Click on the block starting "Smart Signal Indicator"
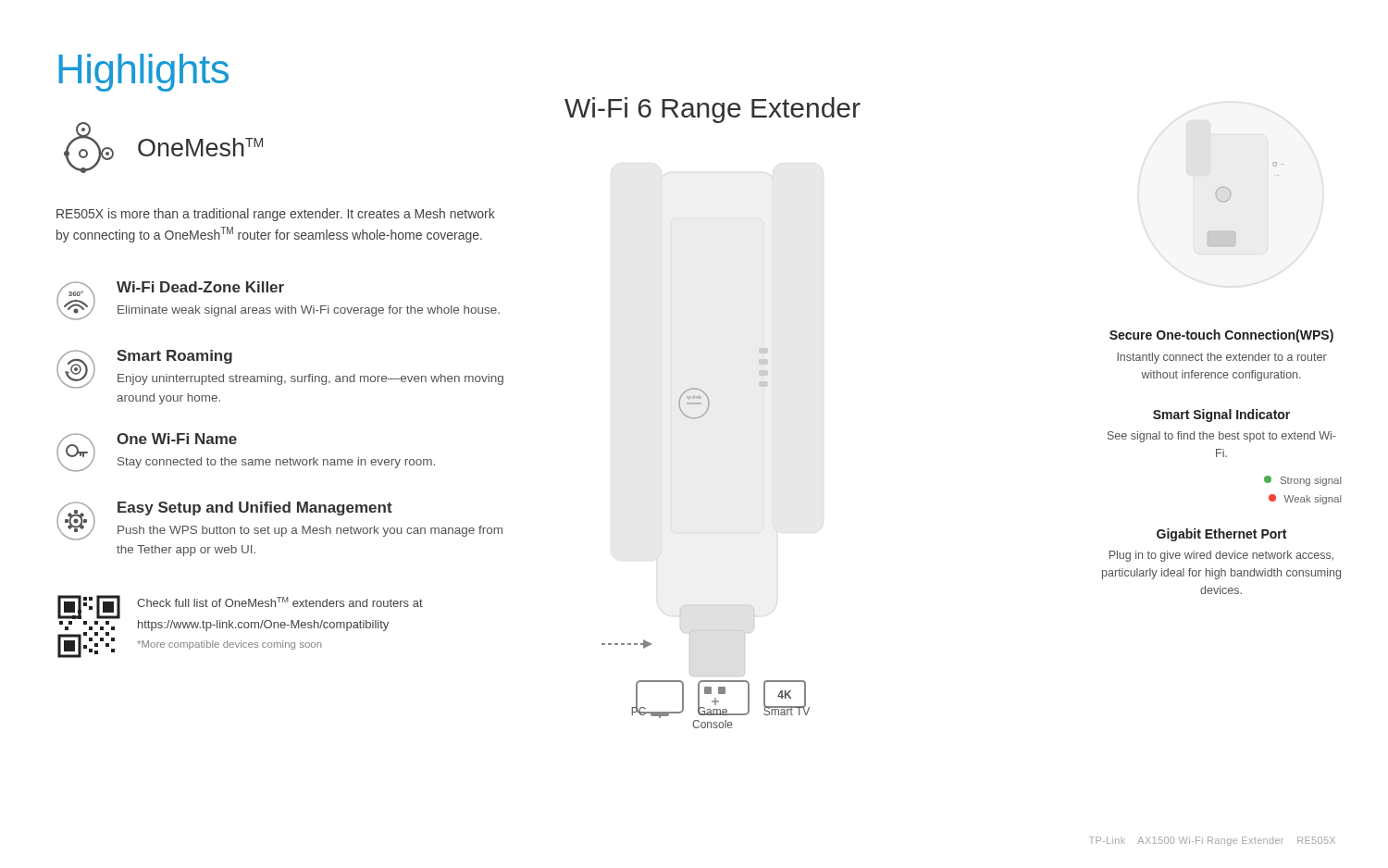 pos(1221,414)
